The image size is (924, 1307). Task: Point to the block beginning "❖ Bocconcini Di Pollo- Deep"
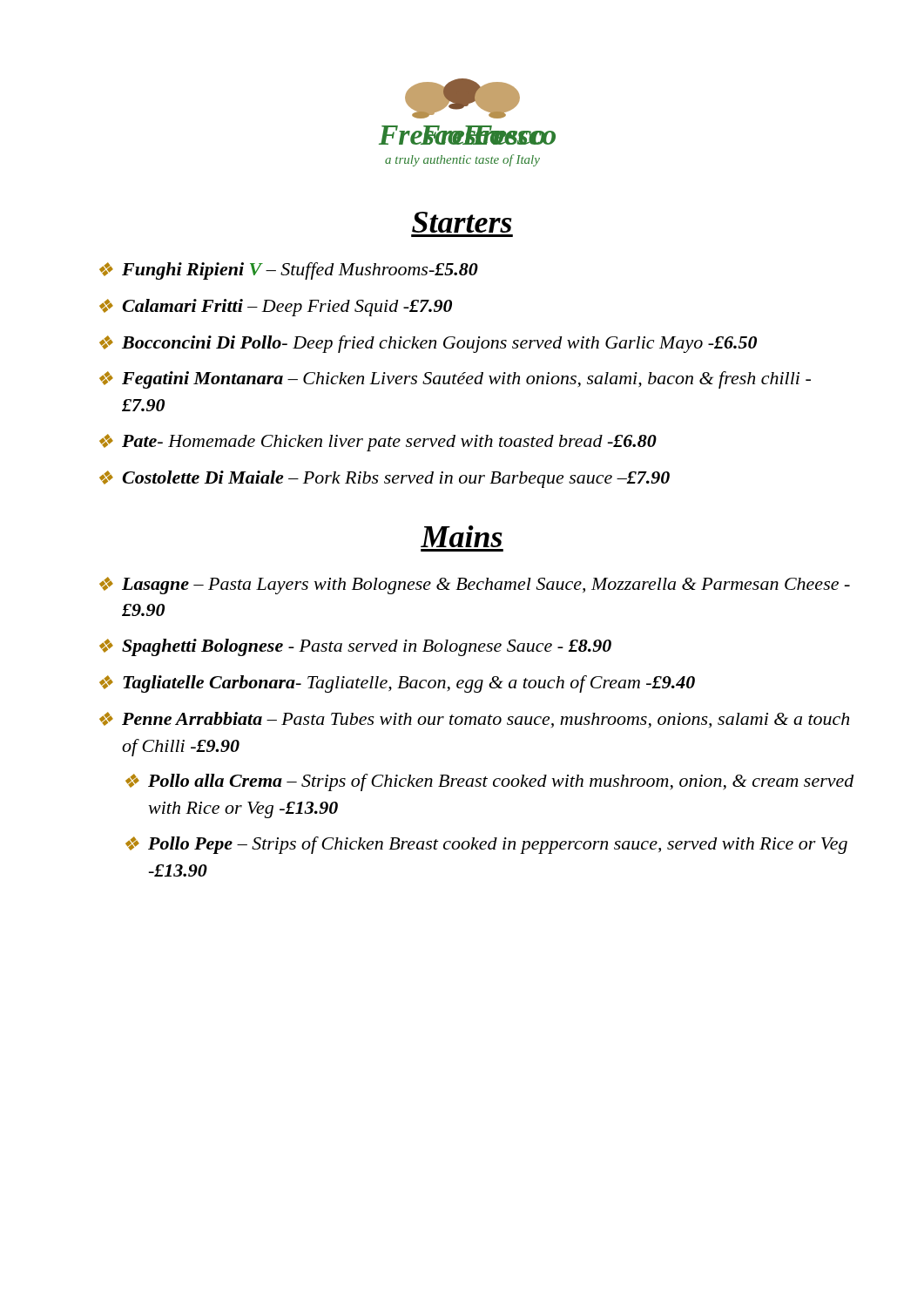(x=427, y=343)
